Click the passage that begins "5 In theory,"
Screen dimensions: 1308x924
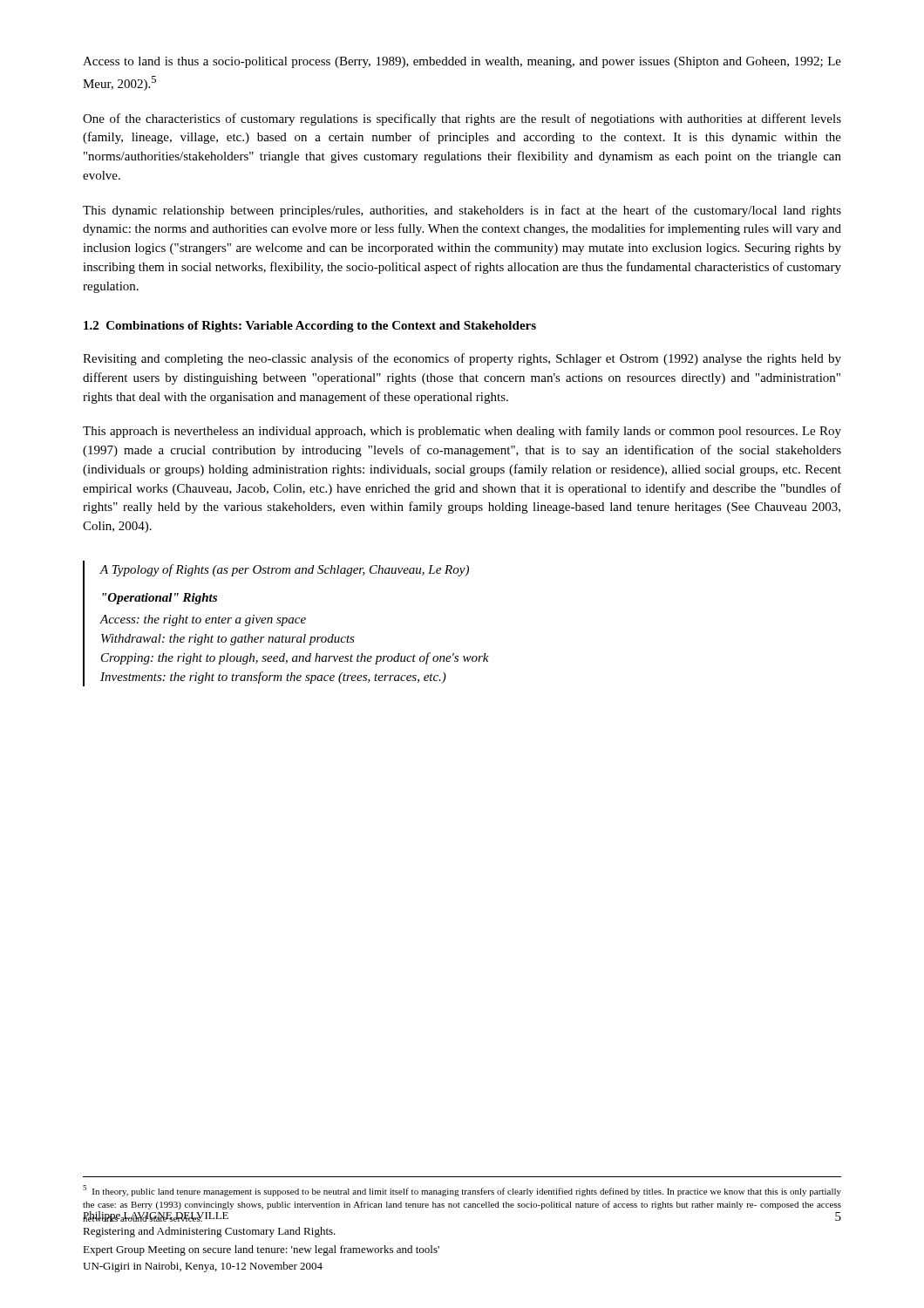point(462,1203)
